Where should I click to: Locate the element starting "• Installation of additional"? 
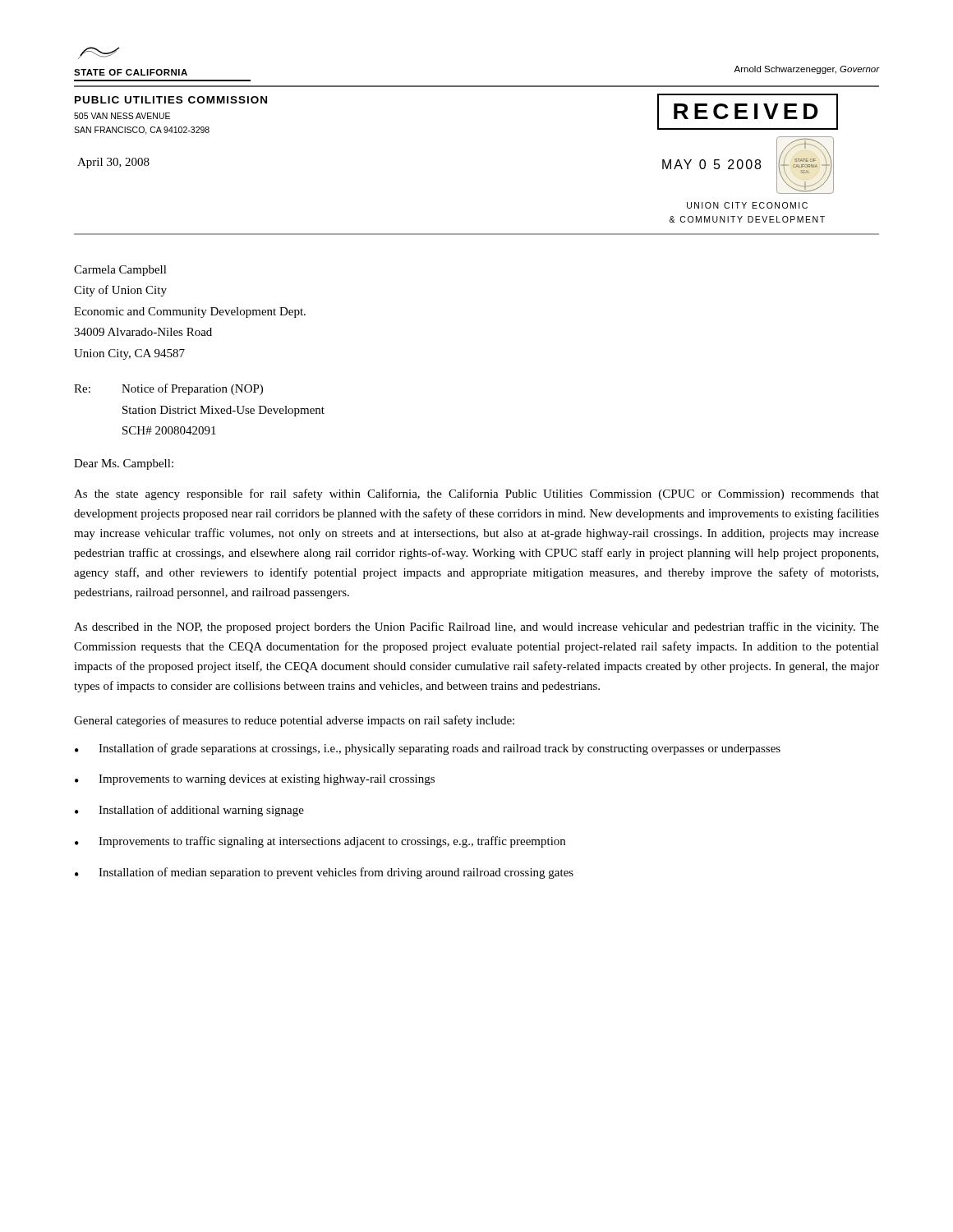coord(189,811)
